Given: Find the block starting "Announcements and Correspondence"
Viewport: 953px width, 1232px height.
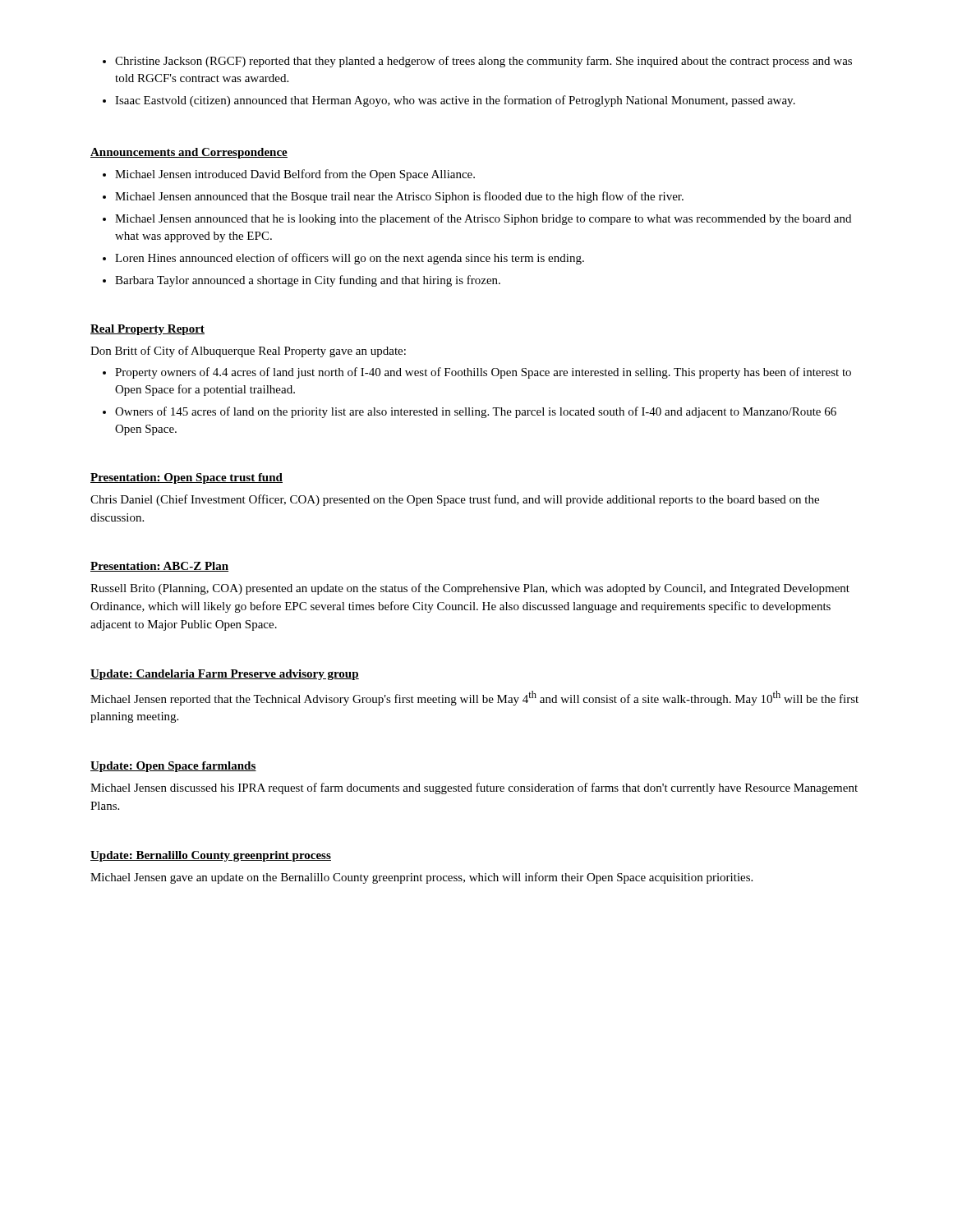Looking at the screenshot, I should point(189,152).
